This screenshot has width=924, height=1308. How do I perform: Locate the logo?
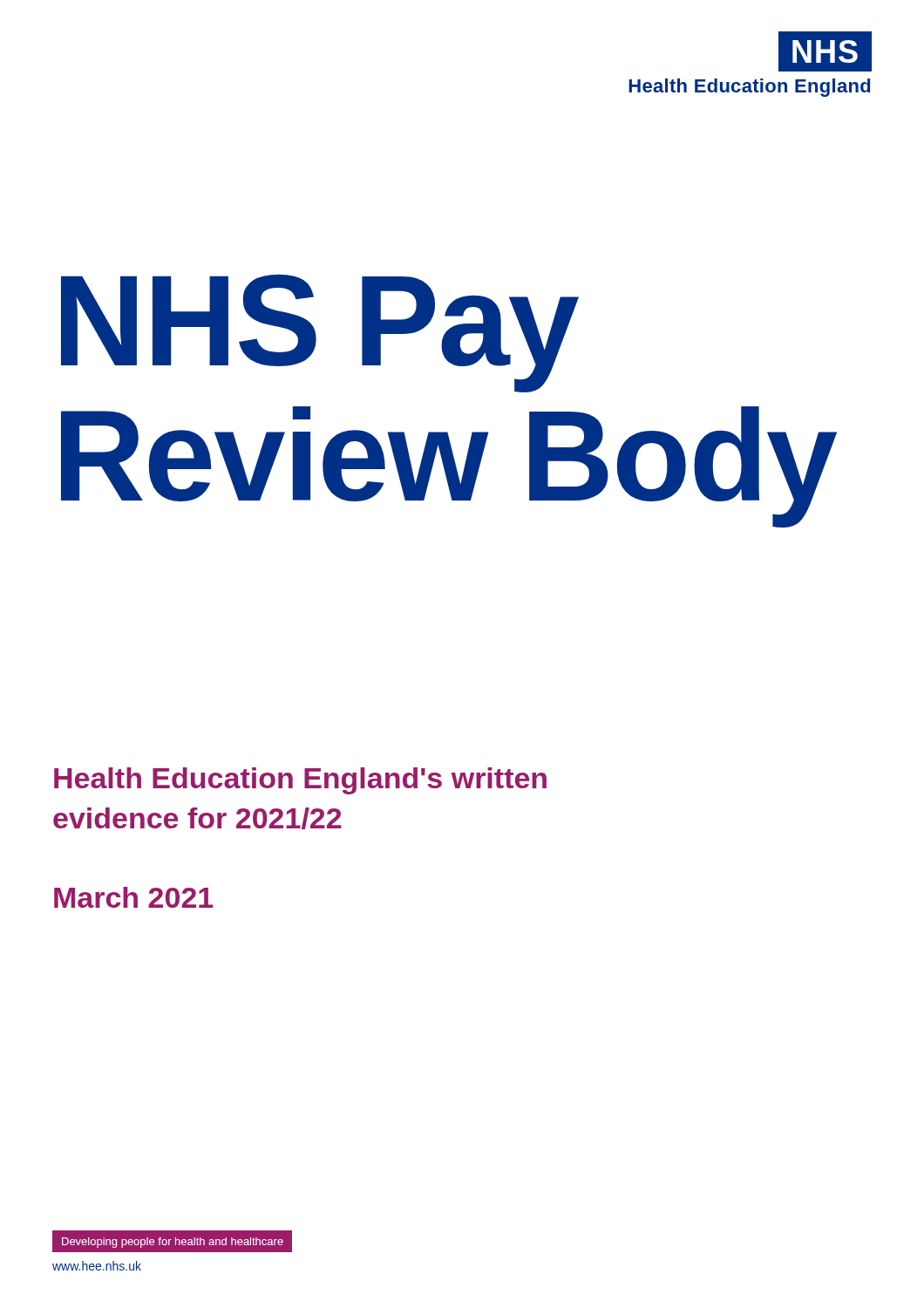[x=750, y=65]
